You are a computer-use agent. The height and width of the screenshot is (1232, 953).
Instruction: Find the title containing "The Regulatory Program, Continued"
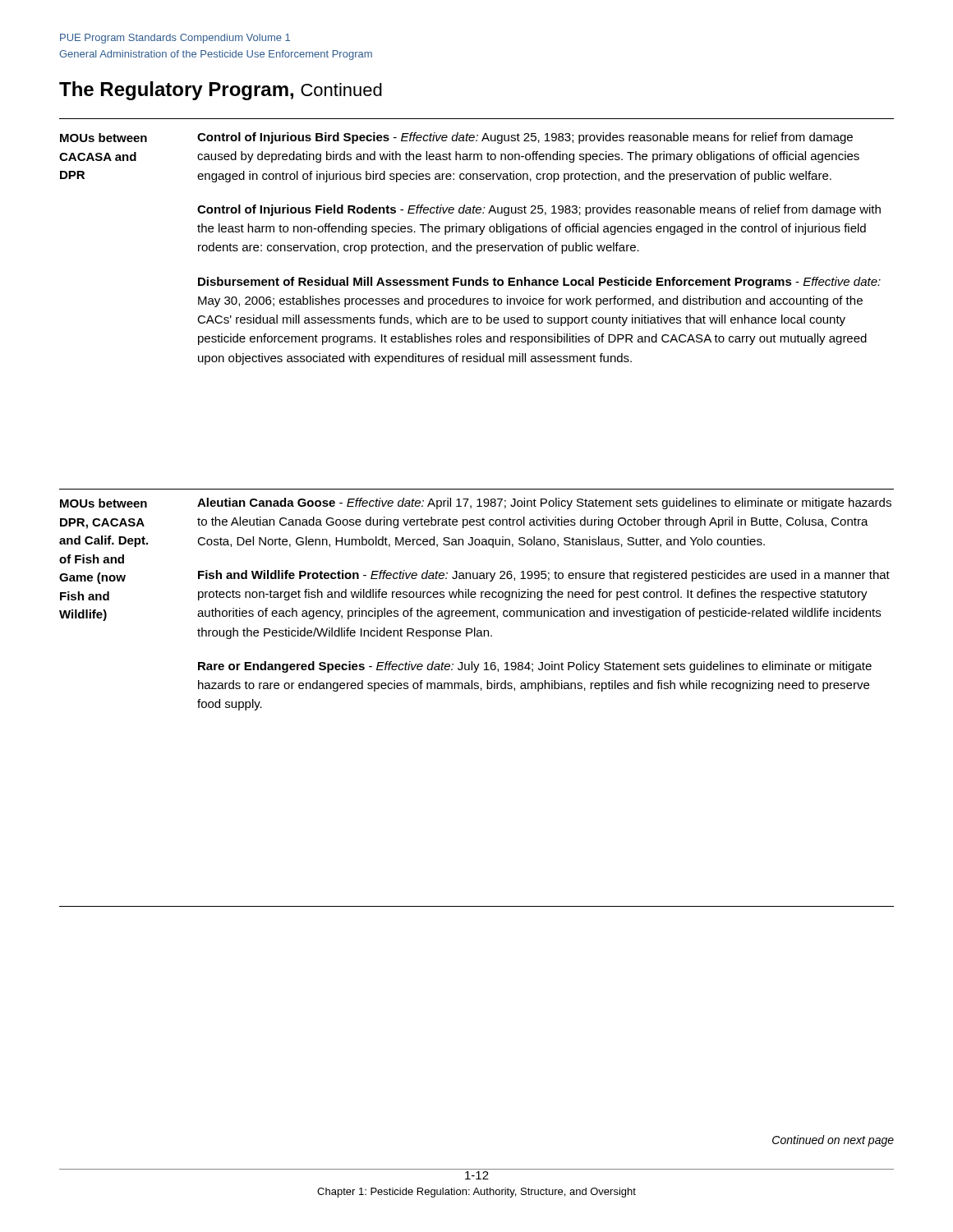point(221,91)
